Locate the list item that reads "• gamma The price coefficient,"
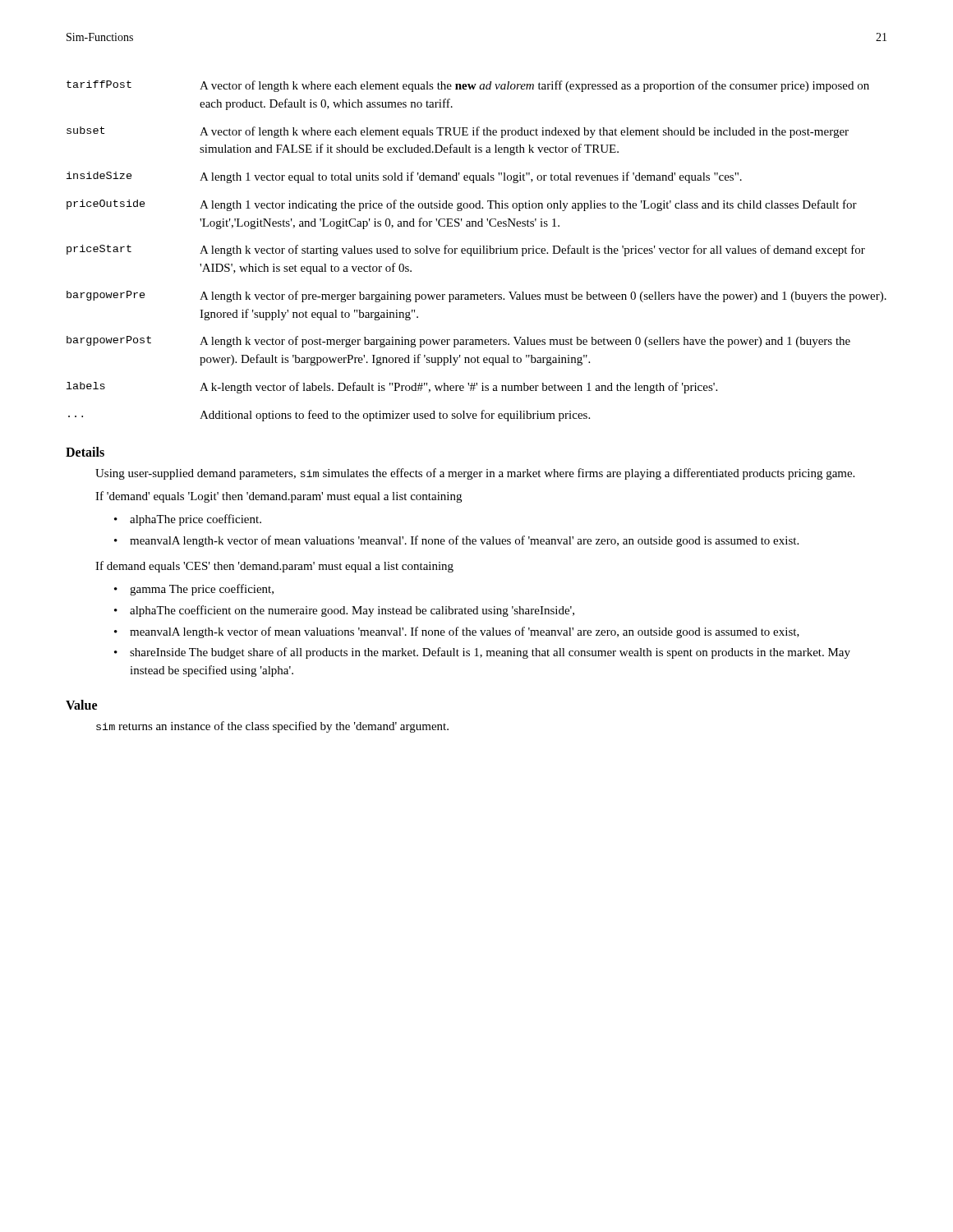The height and width of the screenshot is (1232, 953). [194, 590]
